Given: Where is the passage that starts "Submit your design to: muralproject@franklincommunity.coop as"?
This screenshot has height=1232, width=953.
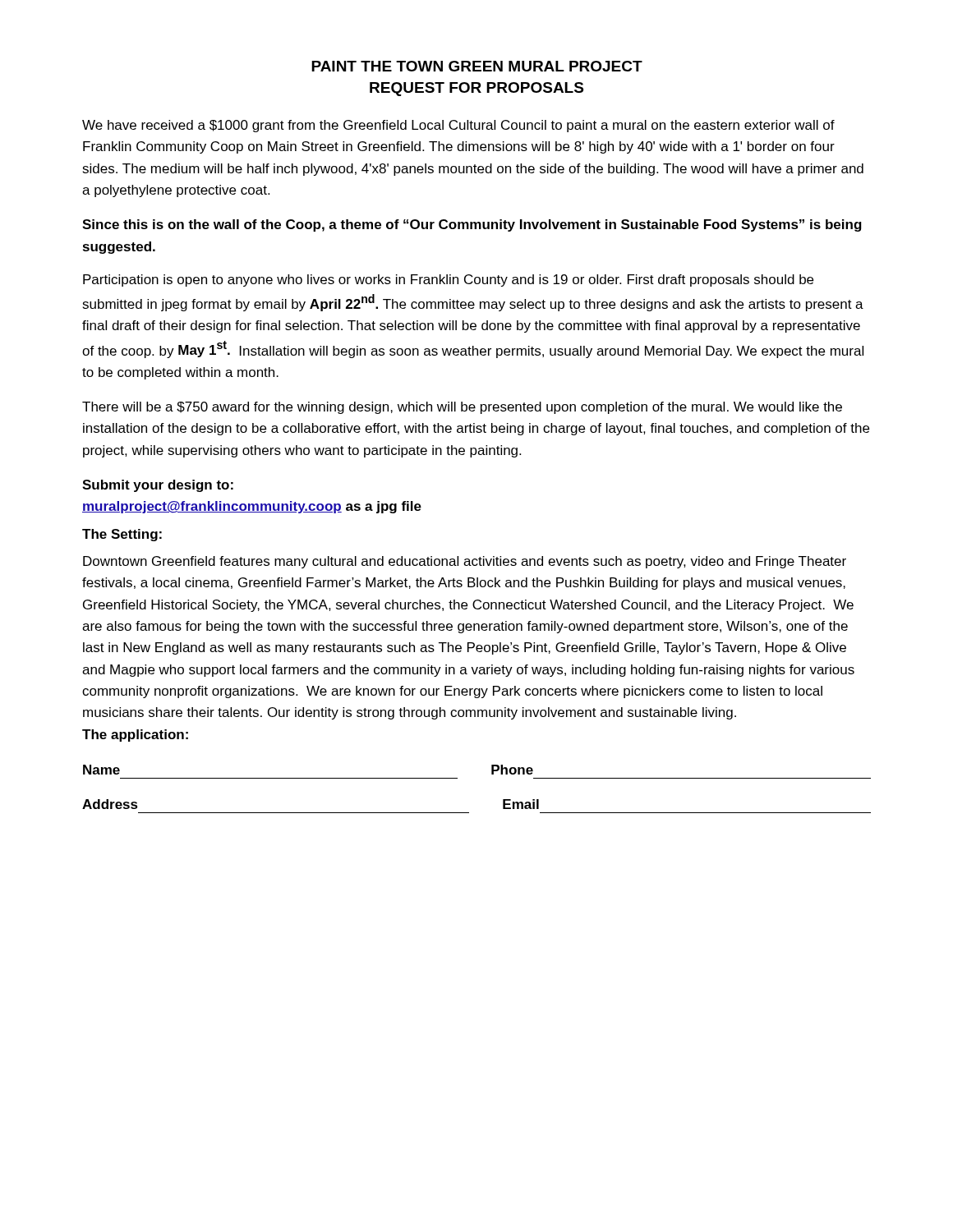Looking at the screenshot, I should pos(158,486).
